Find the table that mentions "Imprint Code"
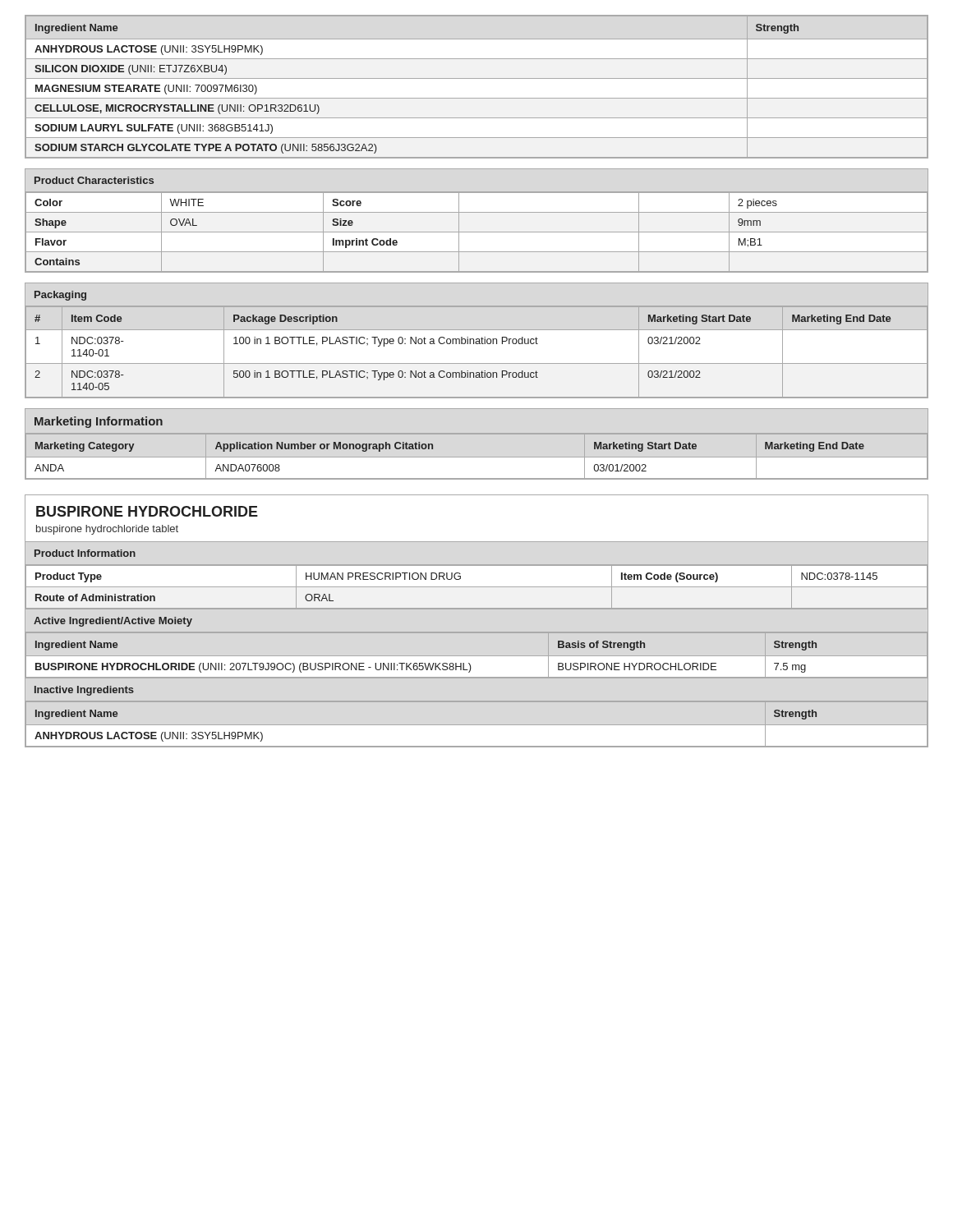 (476, 232)
